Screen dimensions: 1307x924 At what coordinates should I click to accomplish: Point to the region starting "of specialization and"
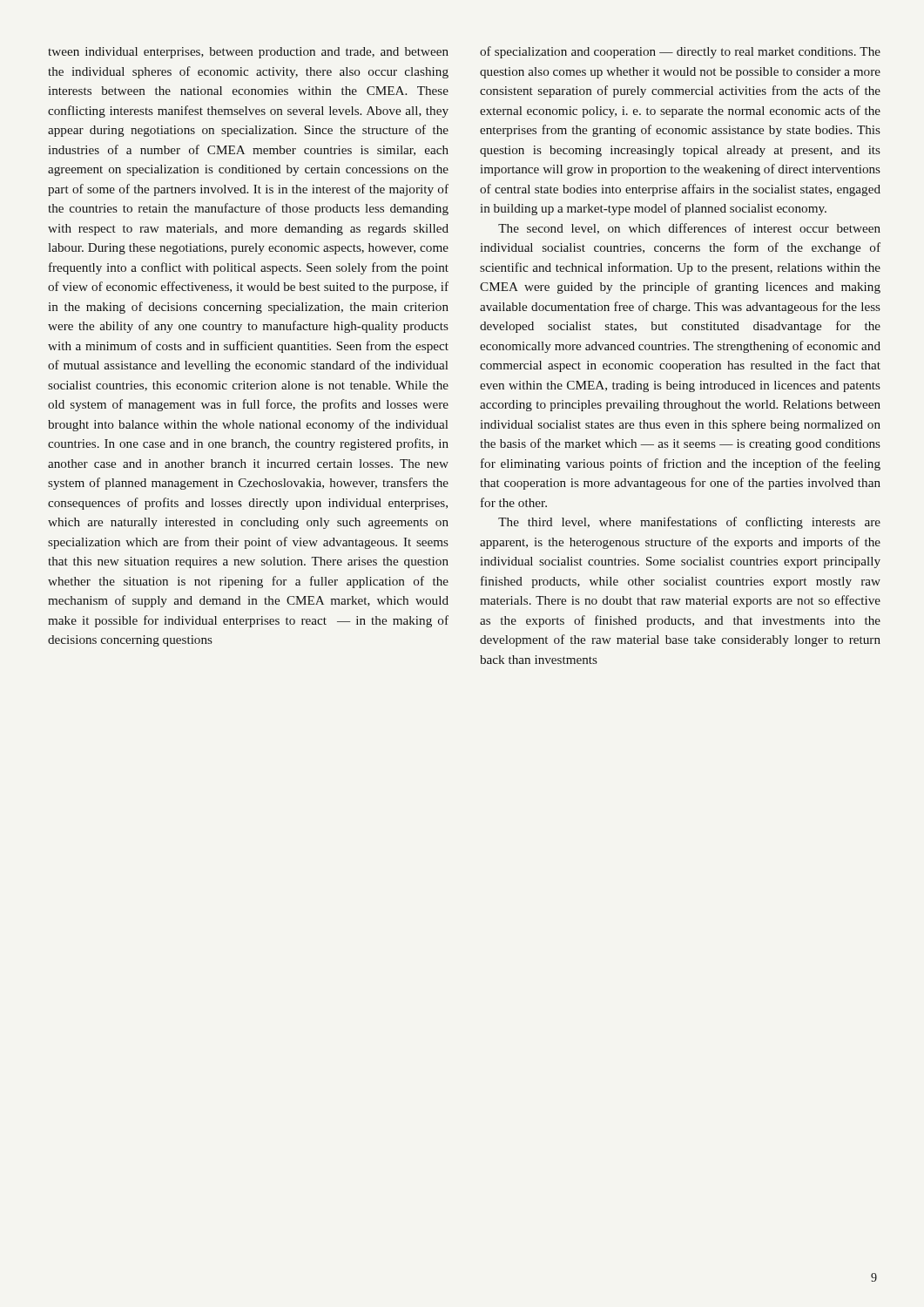pyautogui.click(x=680, y=356)
